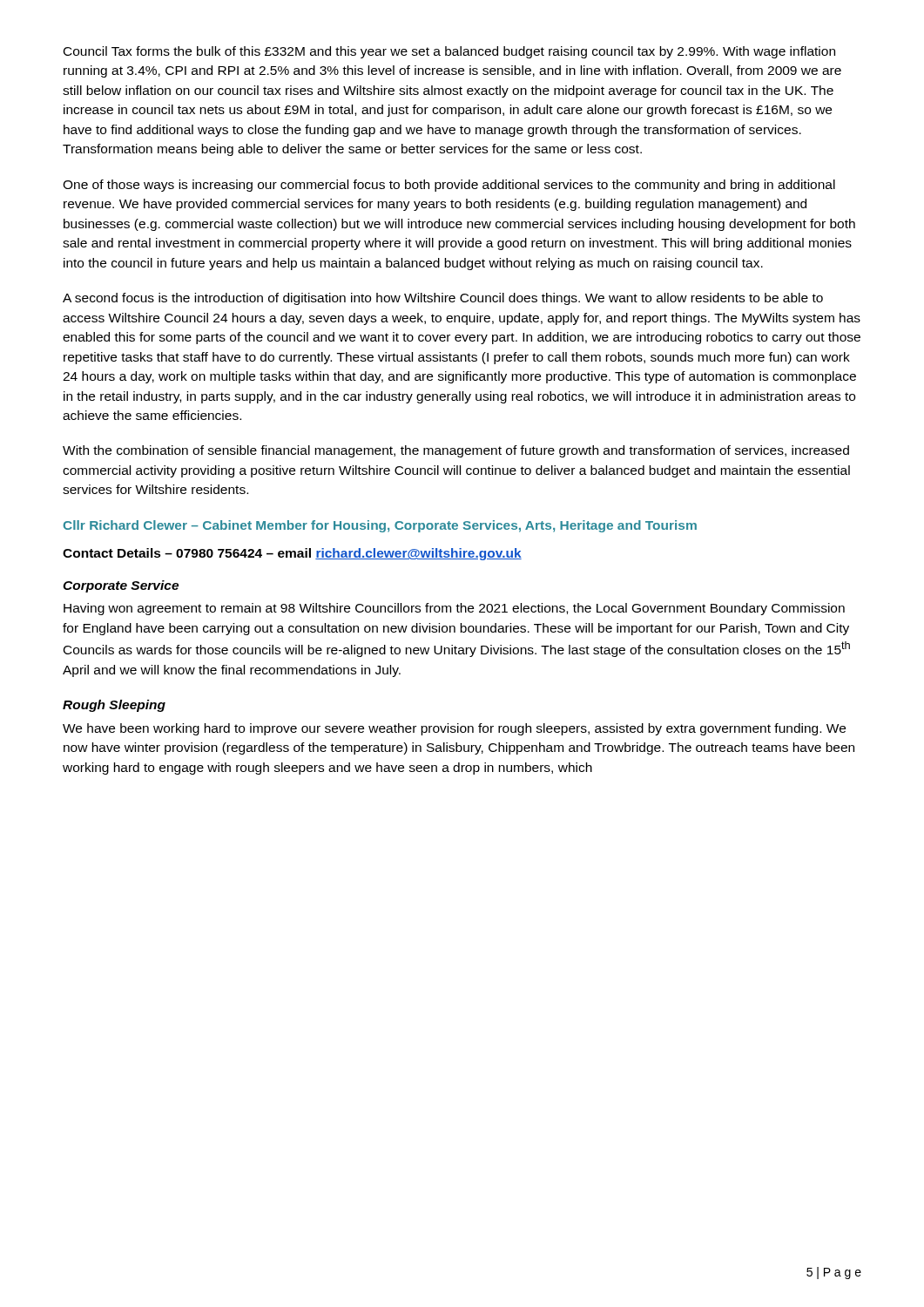Navigate to the text block starting "Contact Details – 07980 756424 –"
Screen dimensions: 1307x924
(x=292, y=553)
